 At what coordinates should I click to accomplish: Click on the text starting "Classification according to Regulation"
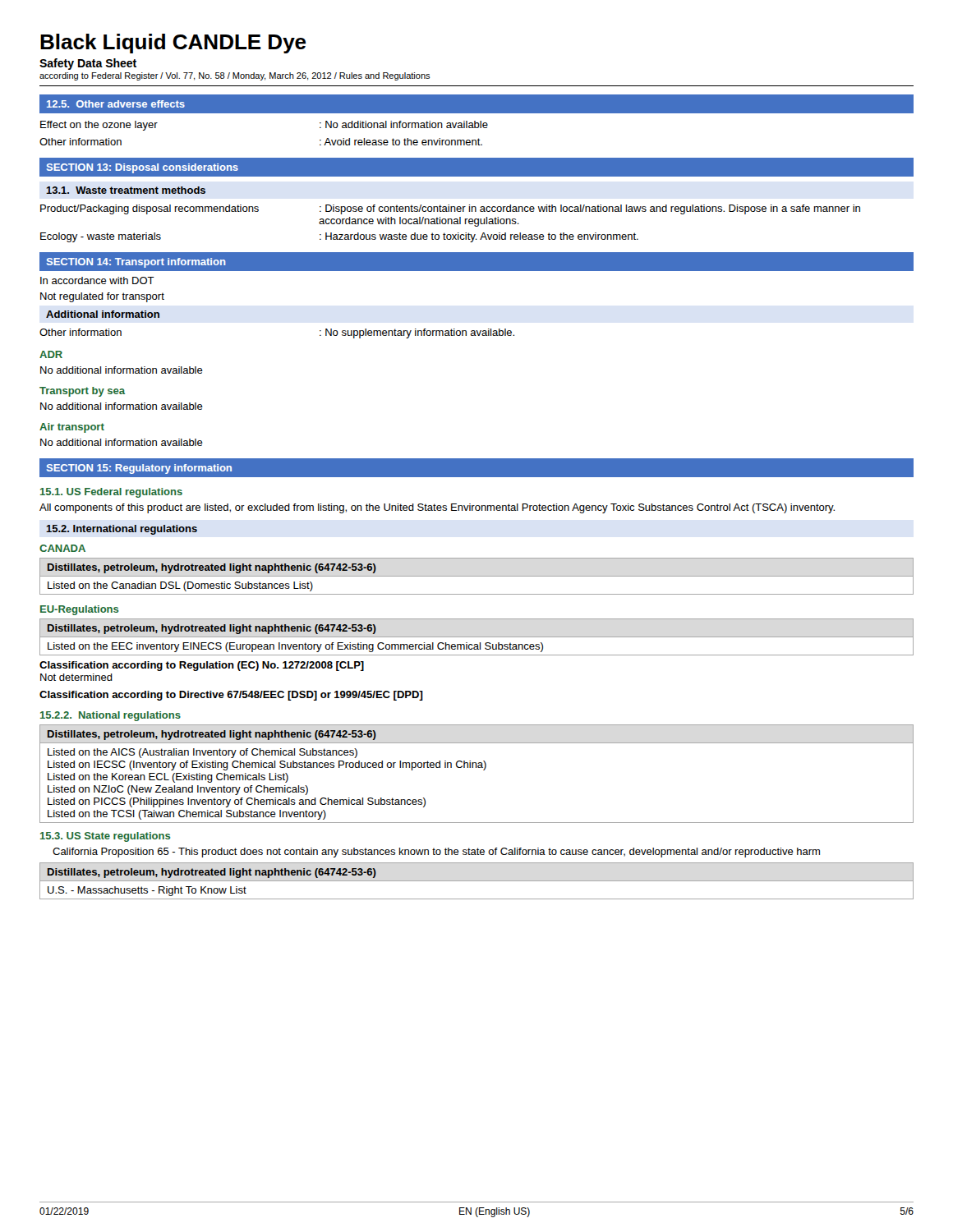tap(202, 671)
